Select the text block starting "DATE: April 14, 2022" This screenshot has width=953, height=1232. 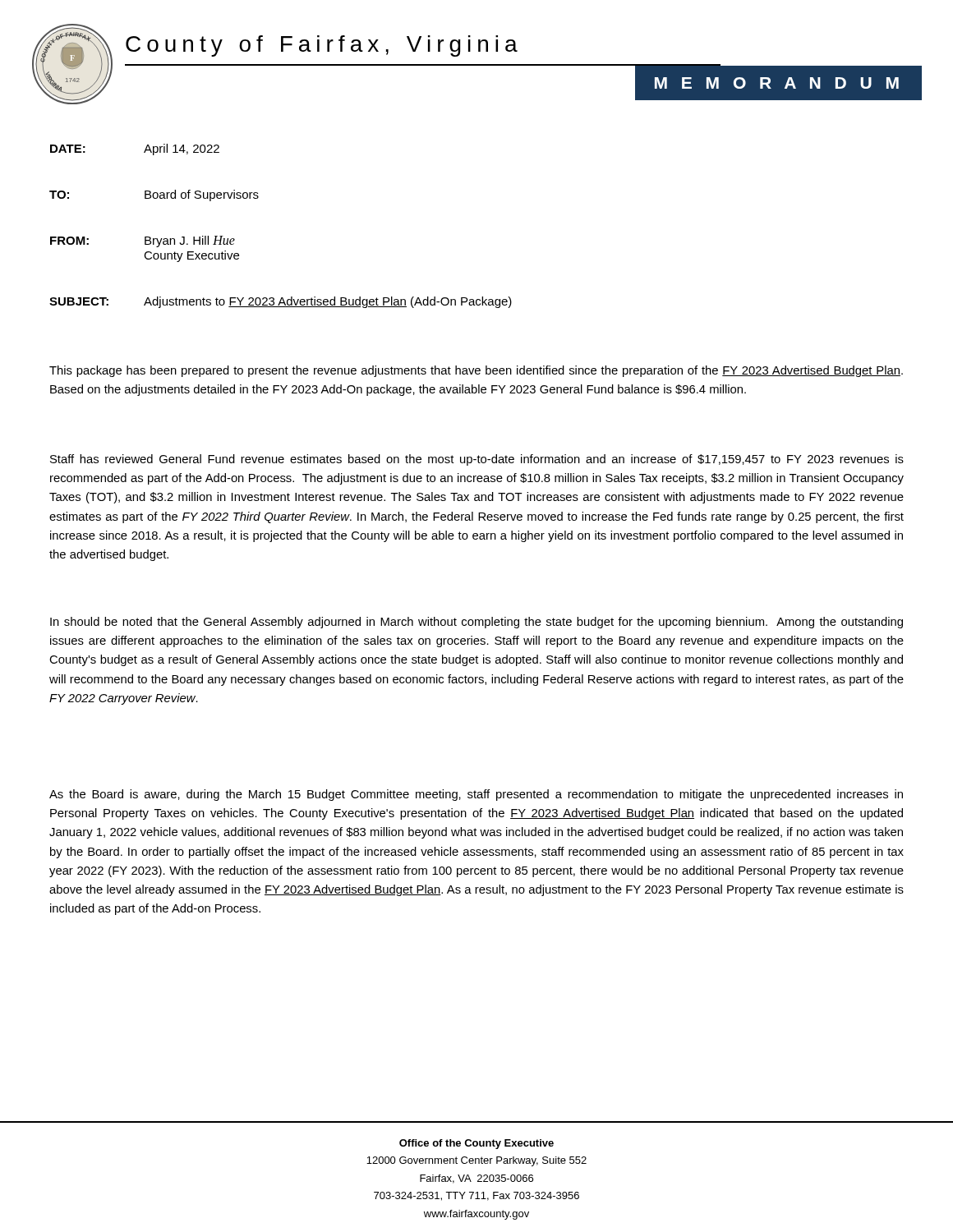(x=69, y=149)
